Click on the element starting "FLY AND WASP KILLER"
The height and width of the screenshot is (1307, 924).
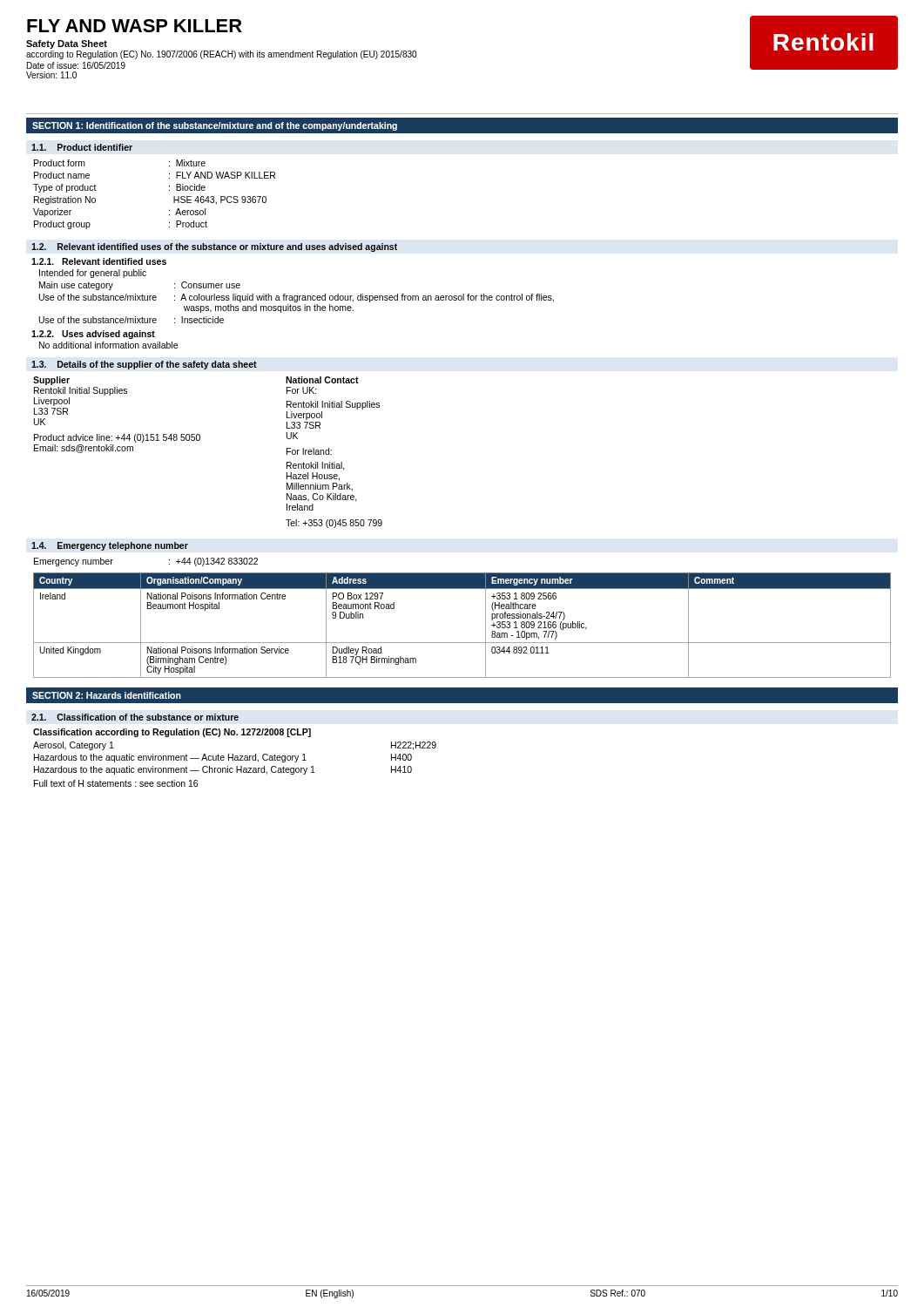134,26
